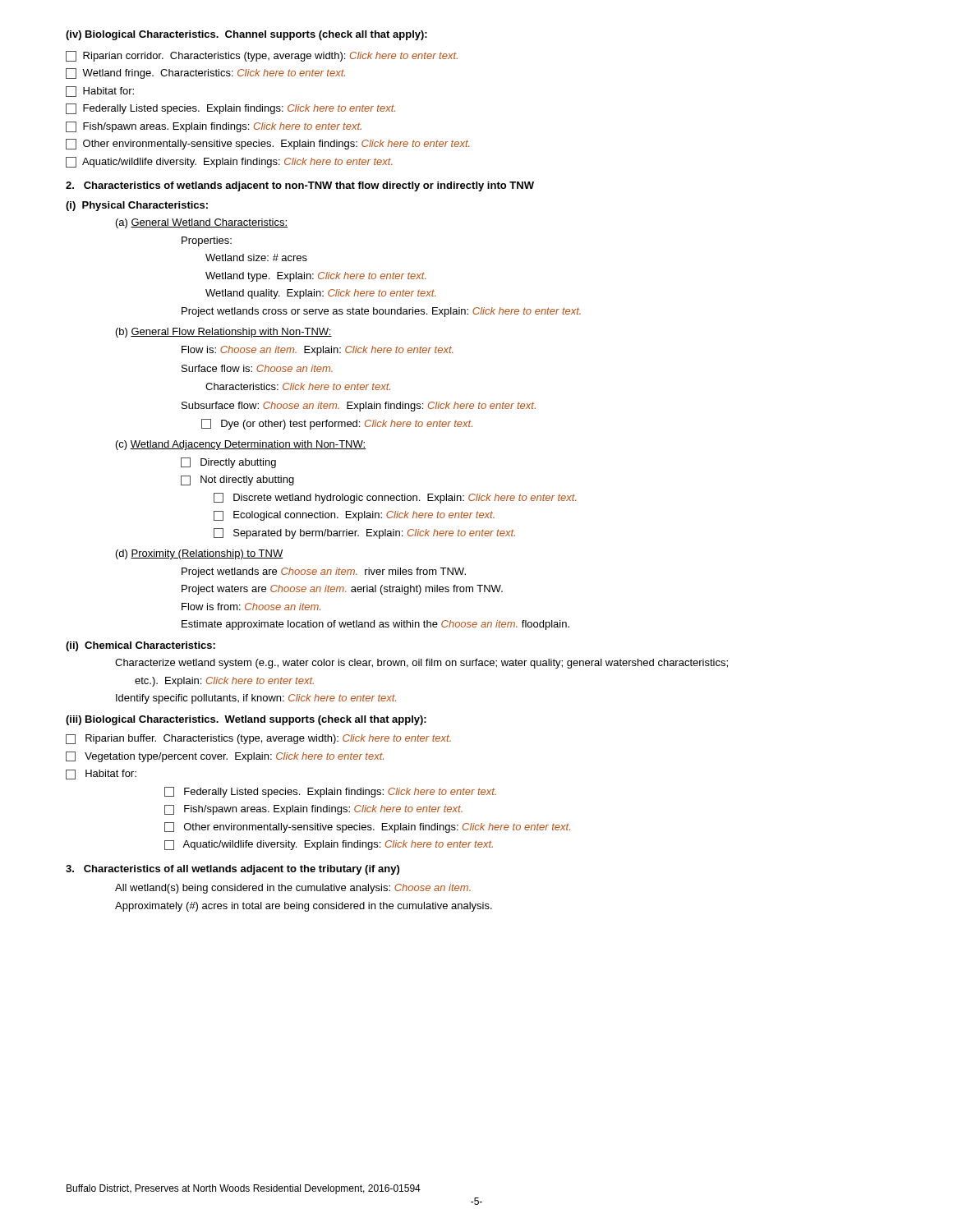The height and width of the screenshot is (1232, 953).
Task: Click on the text block containing "(b) General Flow Relationship"
Action: 224,333
